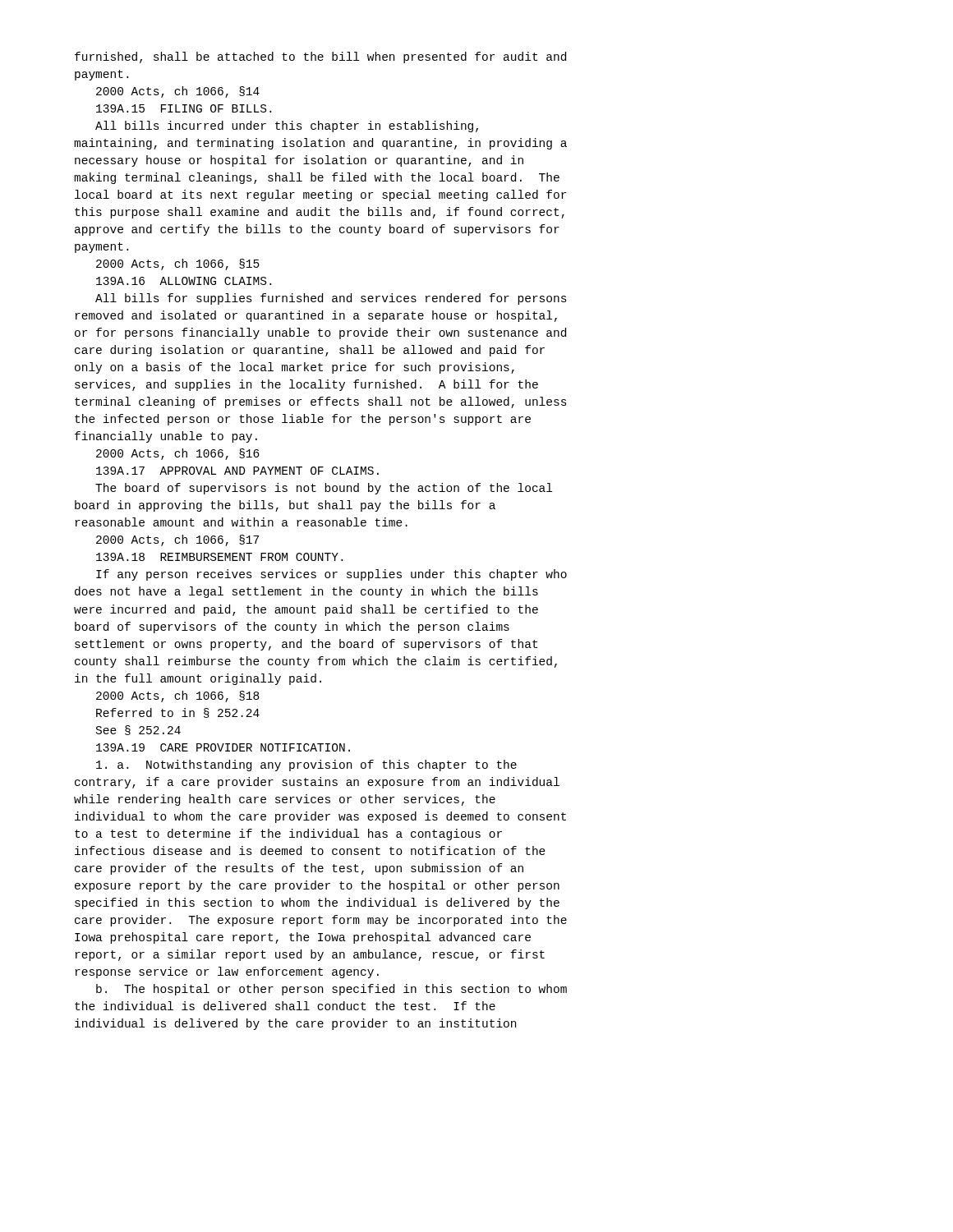Find "139A.17 APPROVAL AND PAYMENT OF CLAIMS." on this page
This screenshot has height=1232, width=953.
pyautogui.click(x=228, y=472)
